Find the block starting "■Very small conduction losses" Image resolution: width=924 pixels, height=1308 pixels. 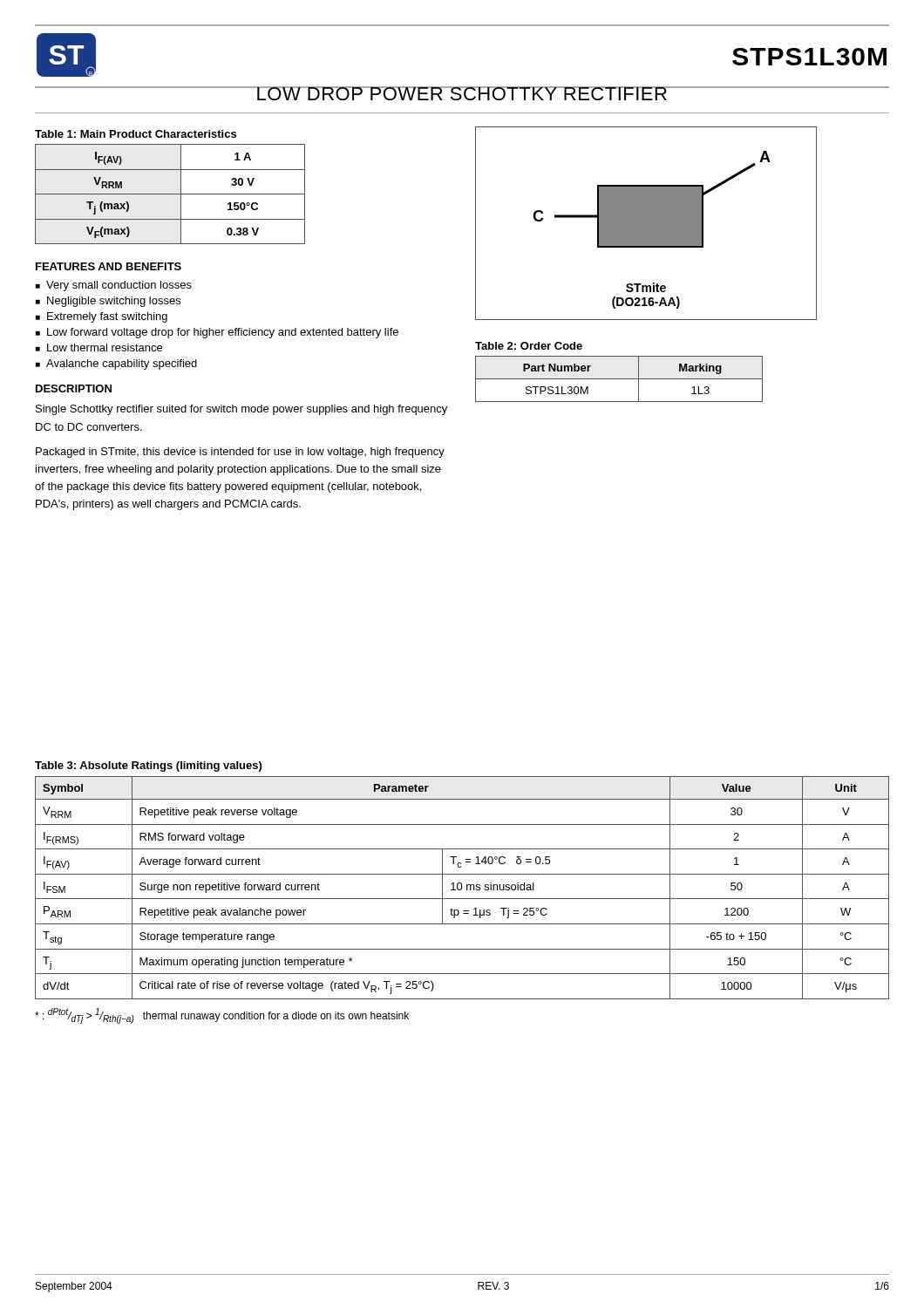113,285
